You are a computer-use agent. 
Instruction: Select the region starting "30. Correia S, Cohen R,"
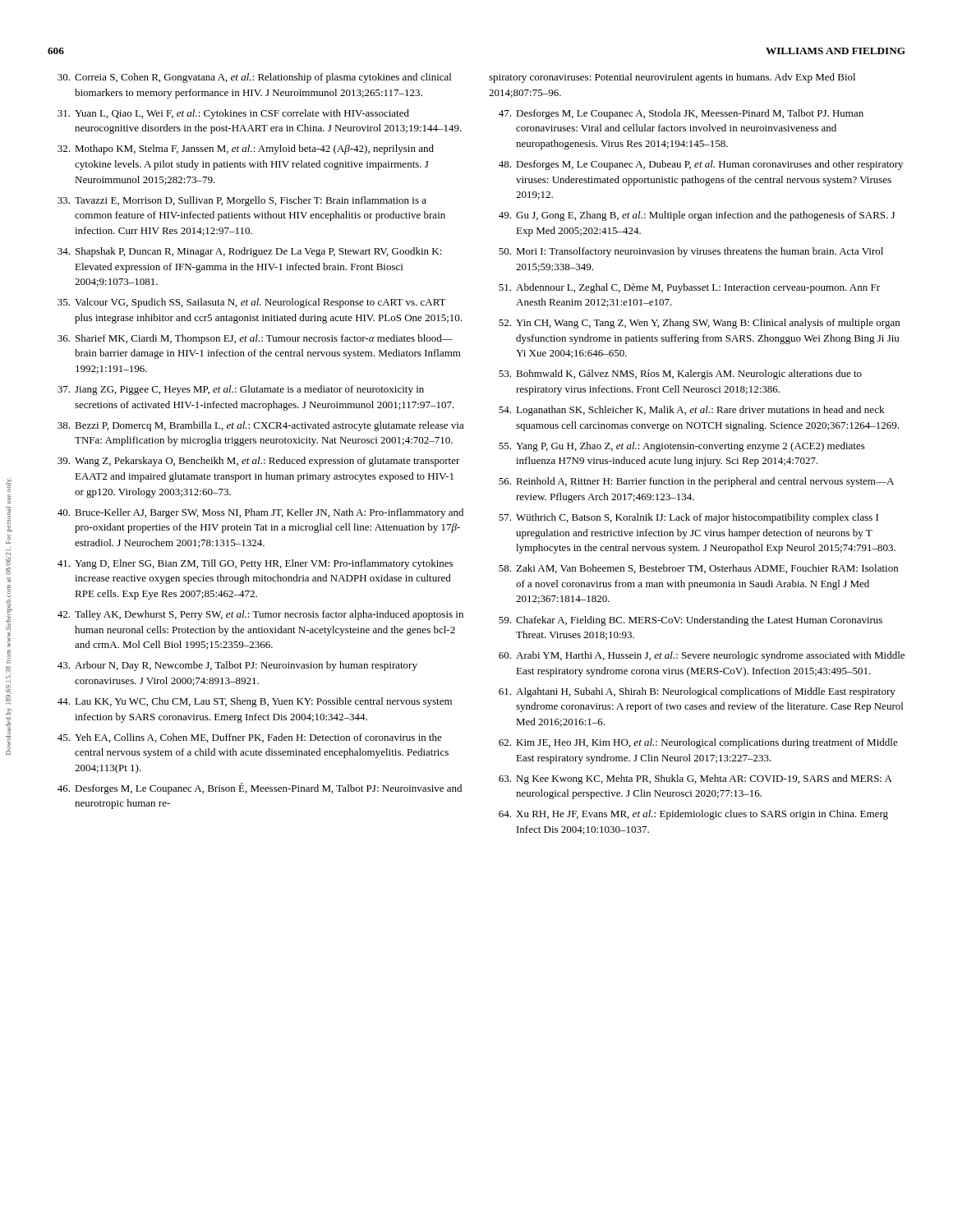click(x=256, y=85)
